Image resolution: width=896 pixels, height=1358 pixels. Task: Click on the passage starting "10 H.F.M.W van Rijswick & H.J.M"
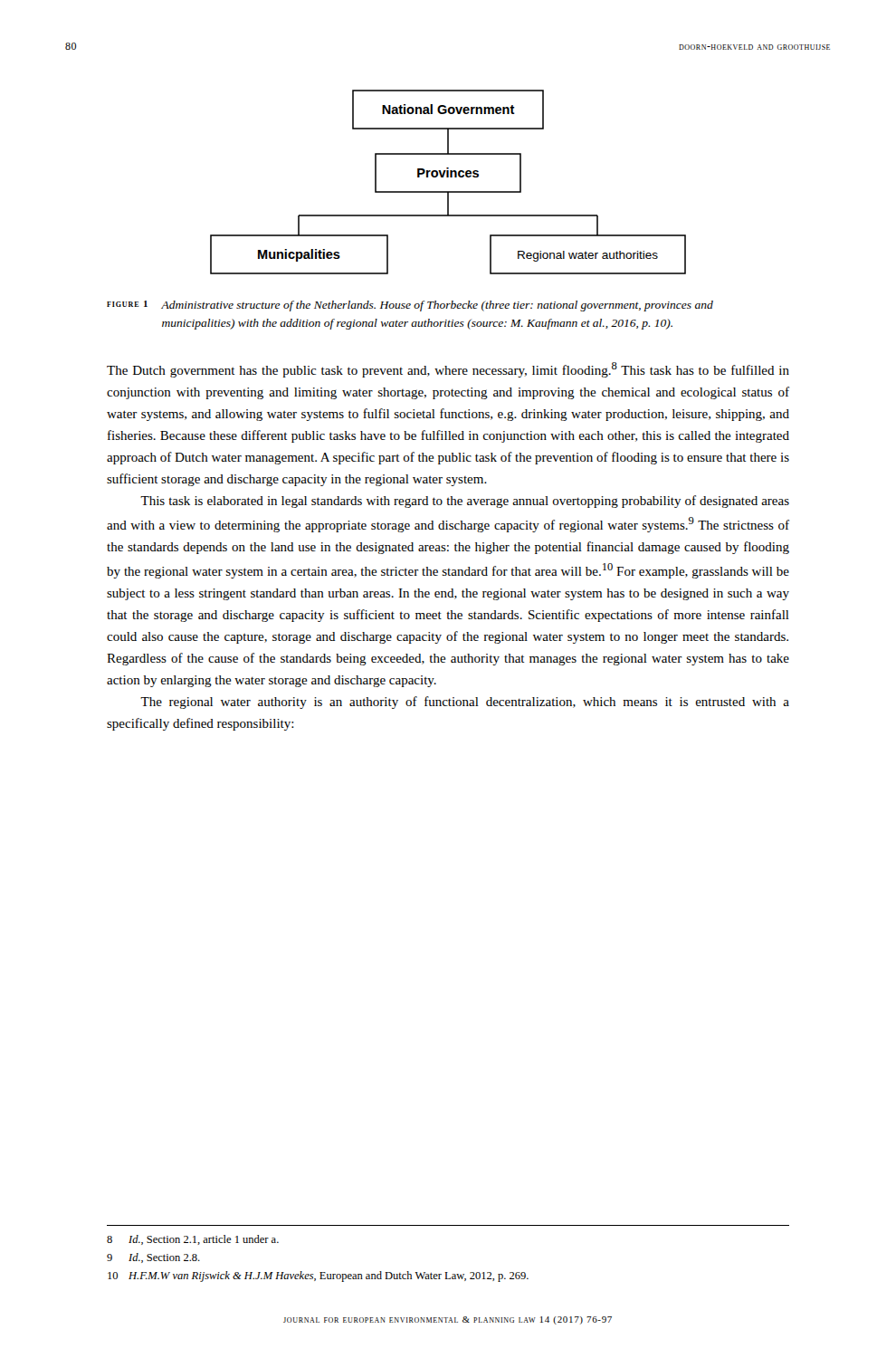tap(318, 1276)
